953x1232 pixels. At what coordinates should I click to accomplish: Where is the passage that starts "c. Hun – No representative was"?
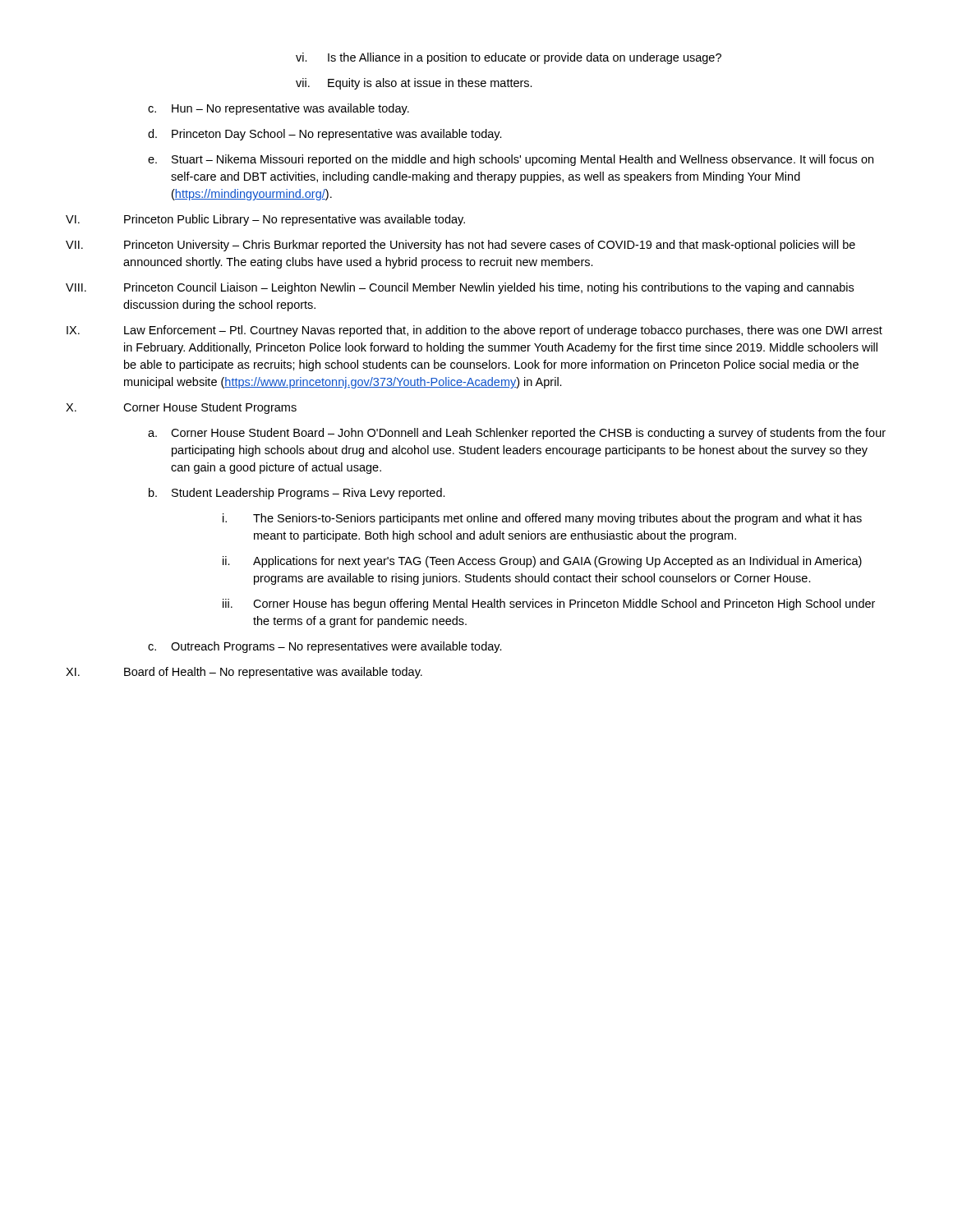pos(279,109)
